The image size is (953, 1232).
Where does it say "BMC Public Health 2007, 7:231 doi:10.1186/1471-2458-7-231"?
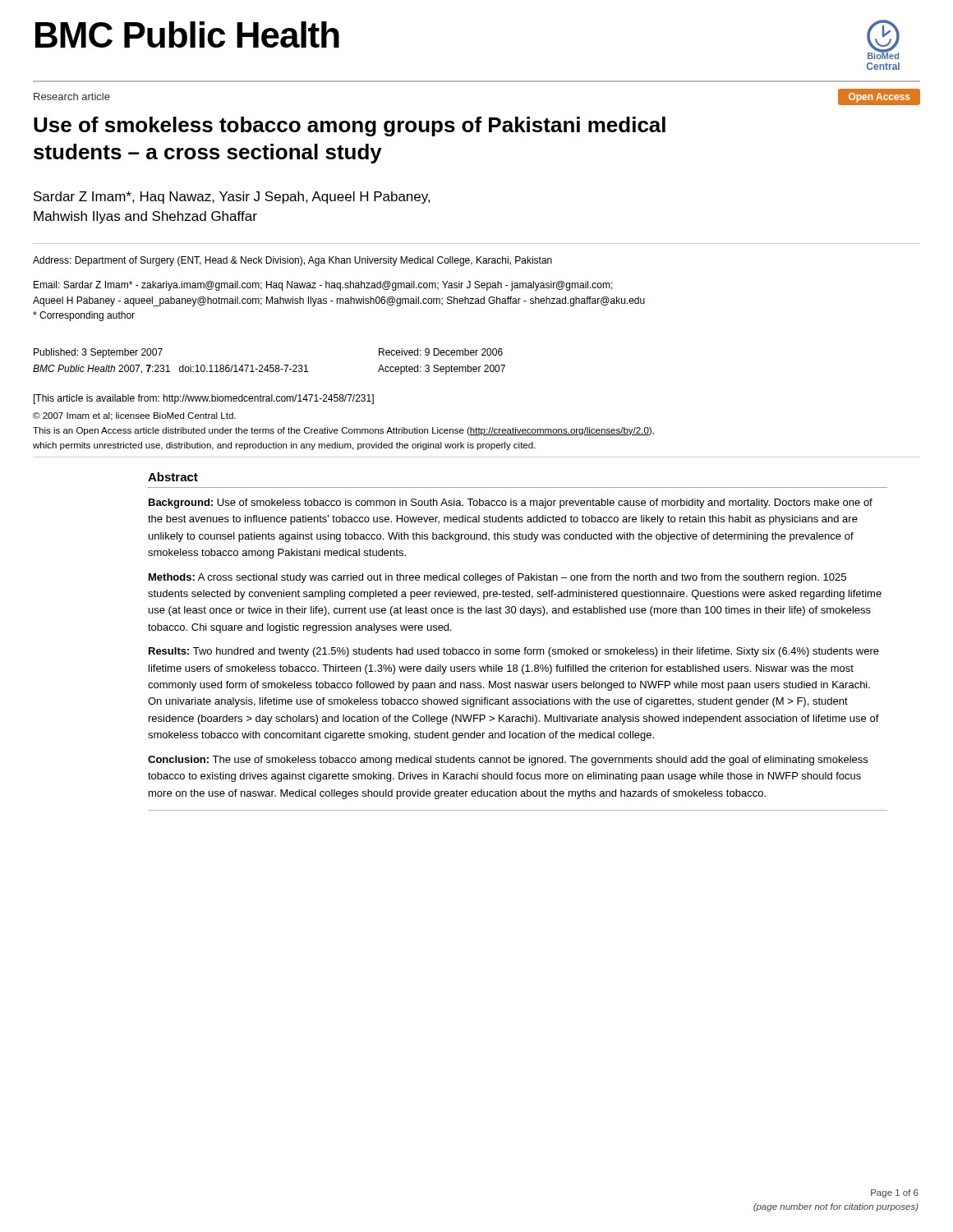pos(171,369)
